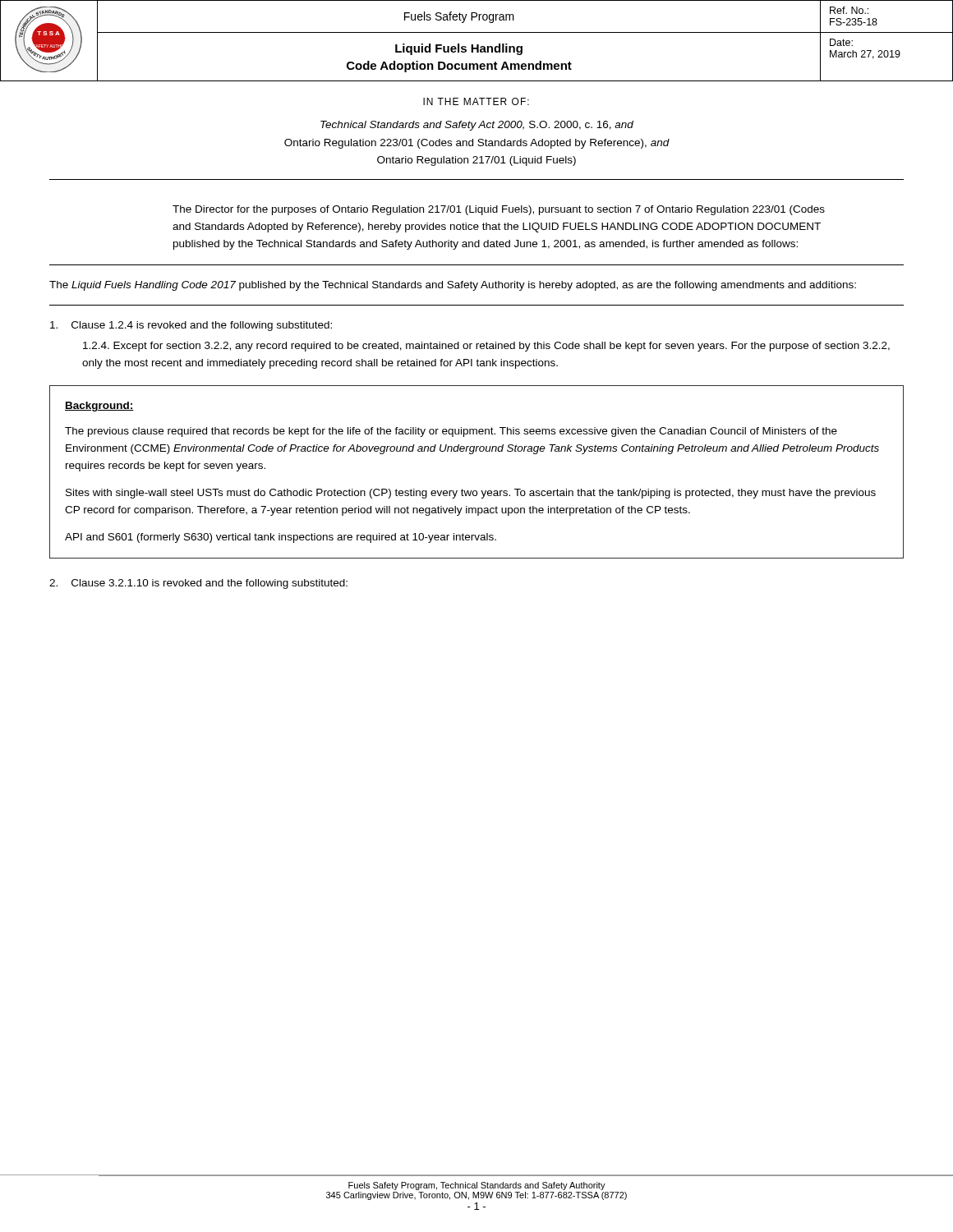The height and width of the screenshot is (1232, 953).
Task: Click on the text that says "Ref. No.:FS-235-18"
Action: pos(853,16)
